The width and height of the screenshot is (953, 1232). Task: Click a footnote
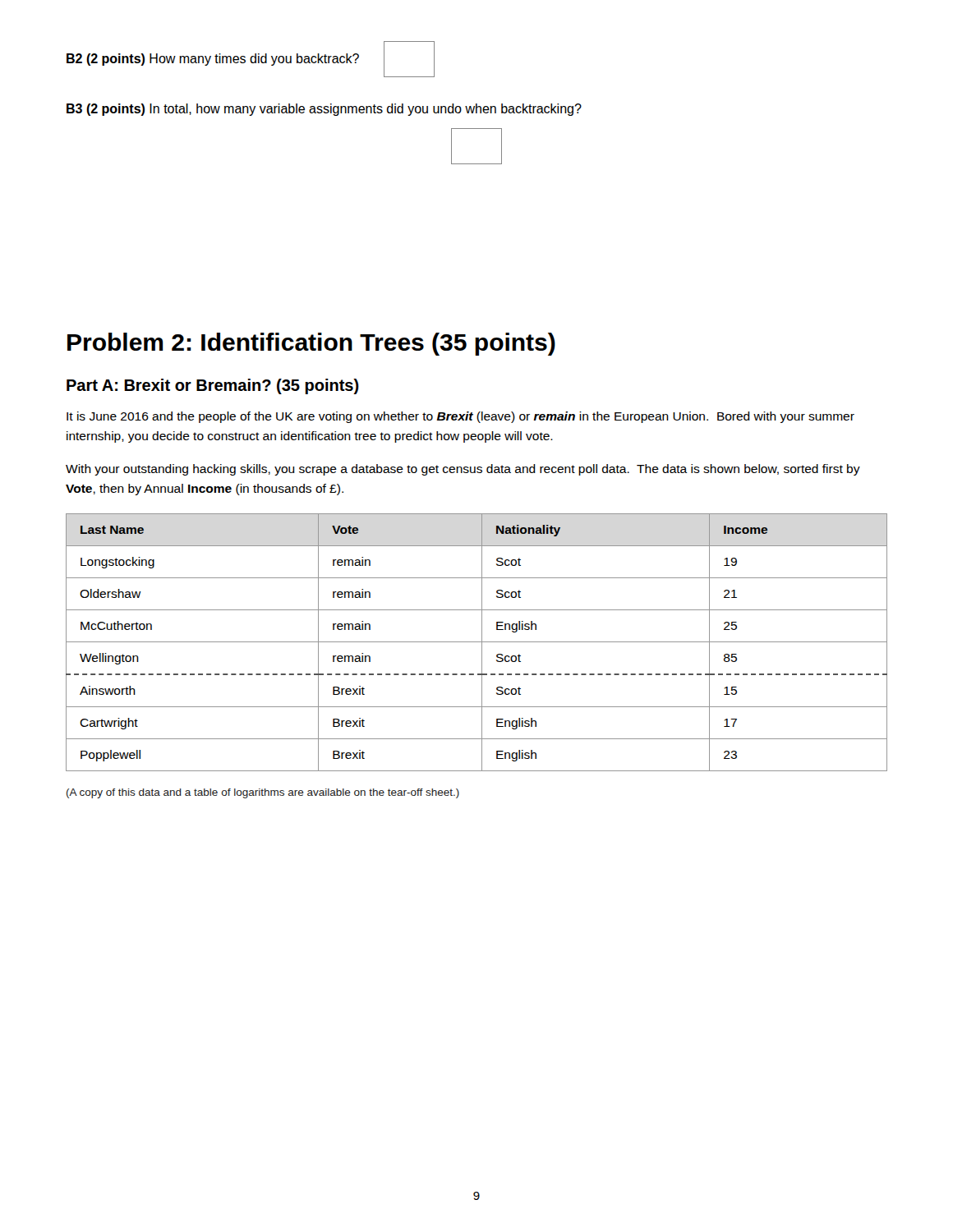[263, 792]
